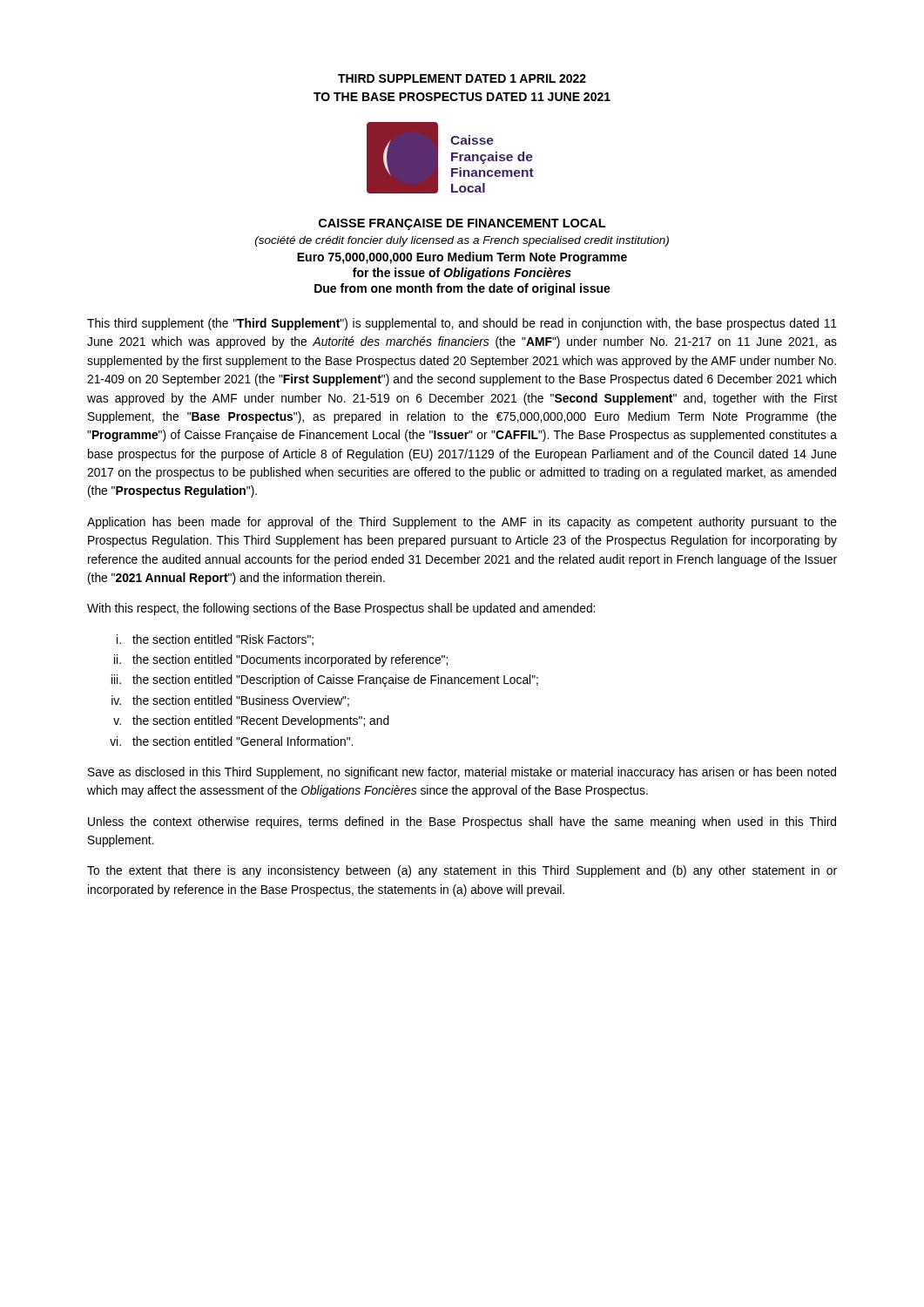Select the text block that reads "Due from one month from the date"
This screenshot has height=1307, width=924.
462,288
